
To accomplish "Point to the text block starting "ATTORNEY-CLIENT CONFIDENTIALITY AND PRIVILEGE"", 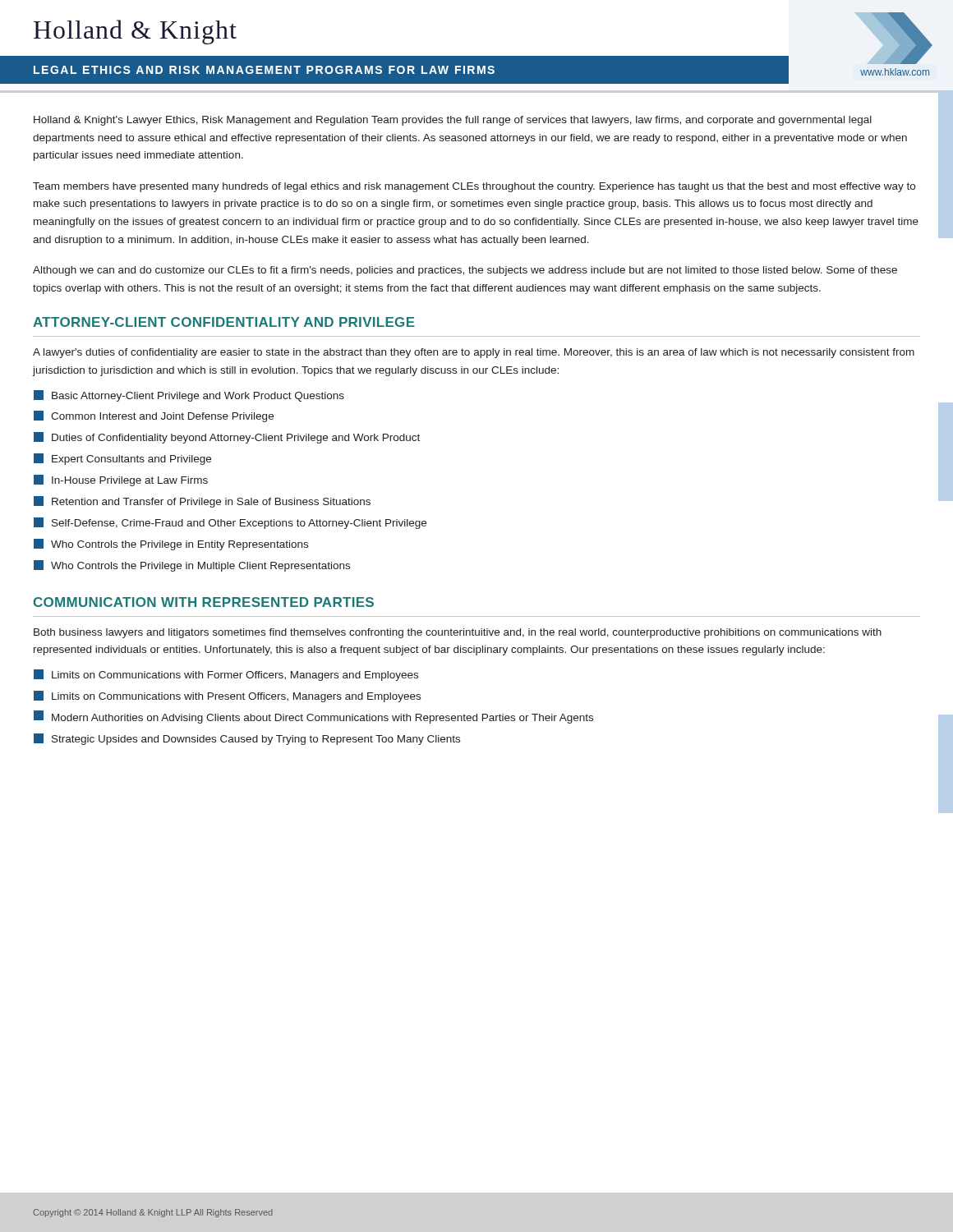I will tap(224, 323).
